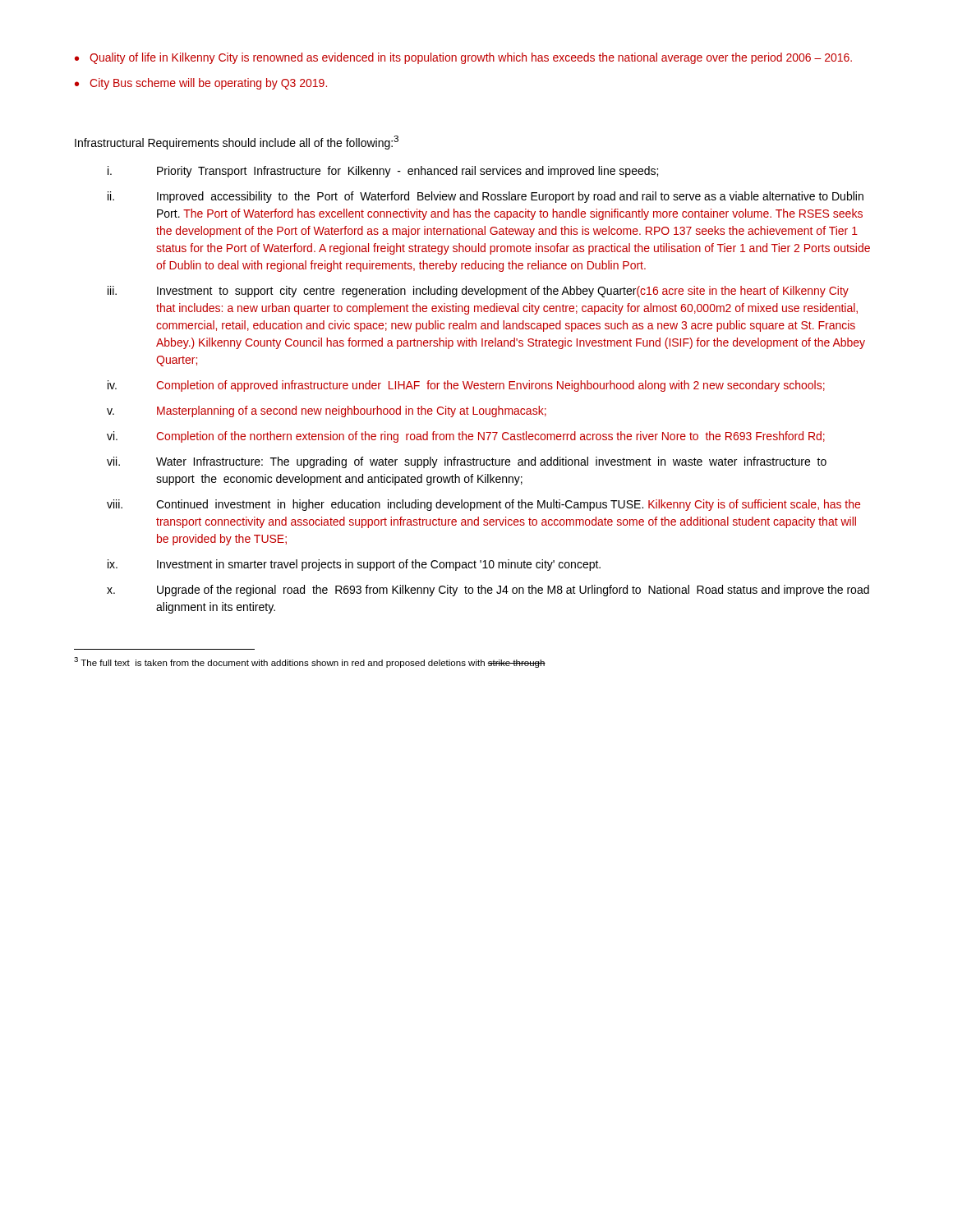Locate the text starting "iv. Completion of approved infrastructure"
This screenshot has width=953, height=1232.
click(x=472, y=385)
